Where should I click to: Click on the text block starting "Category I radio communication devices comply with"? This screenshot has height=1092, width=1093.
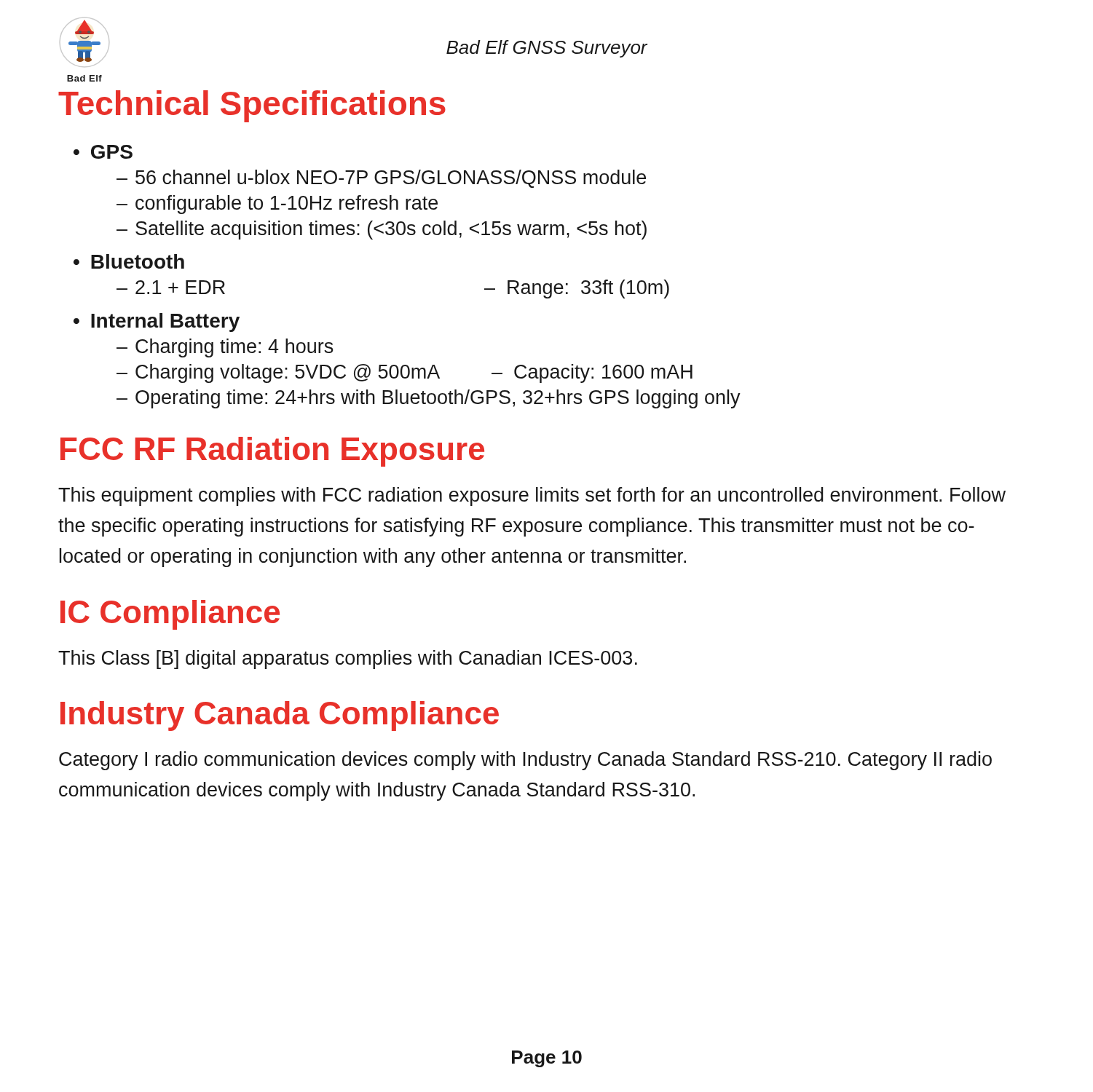(x=525, y=775)
